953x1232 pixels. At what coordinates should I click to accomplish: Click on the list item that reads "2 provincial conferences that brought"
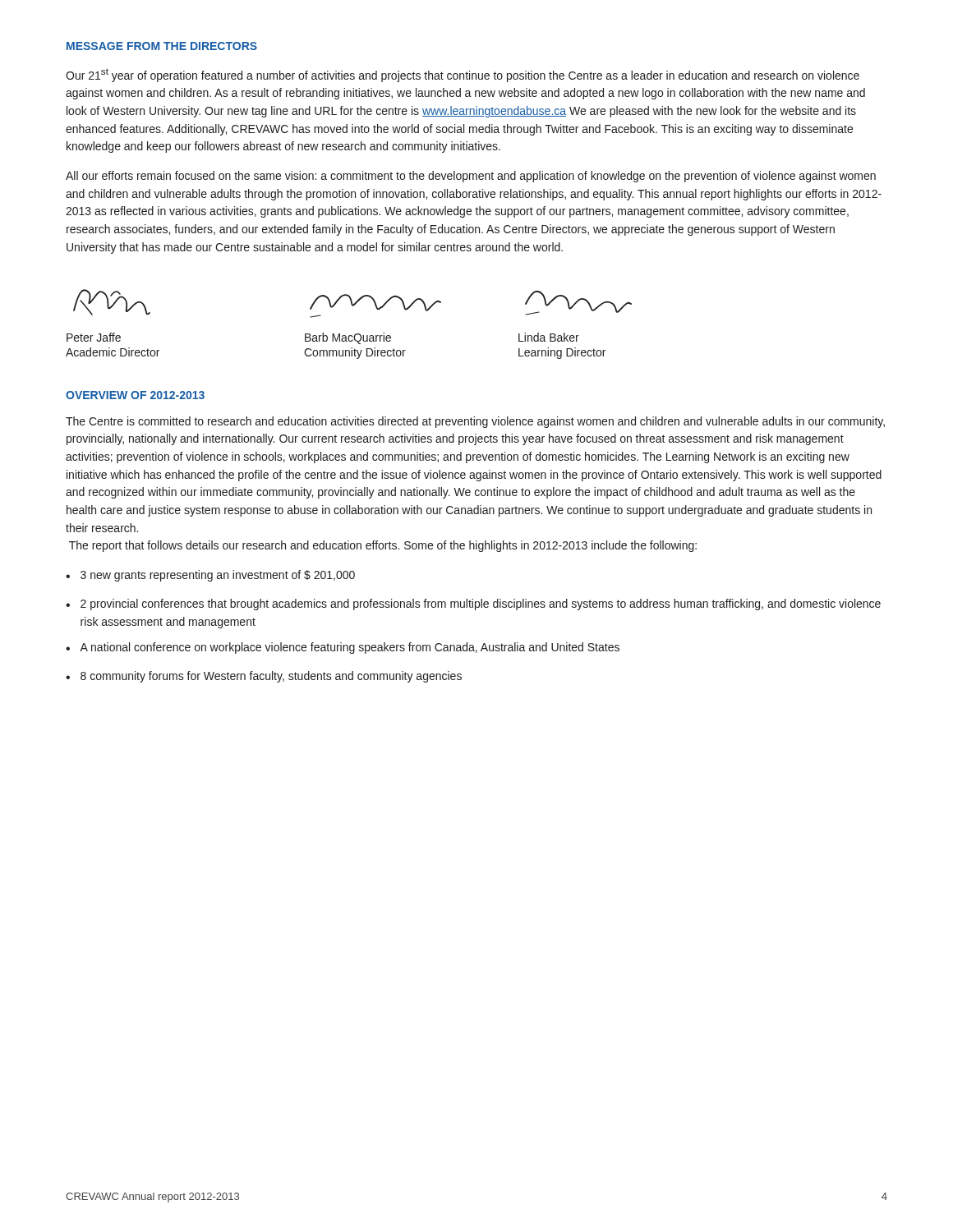click(x=476, y=613)
